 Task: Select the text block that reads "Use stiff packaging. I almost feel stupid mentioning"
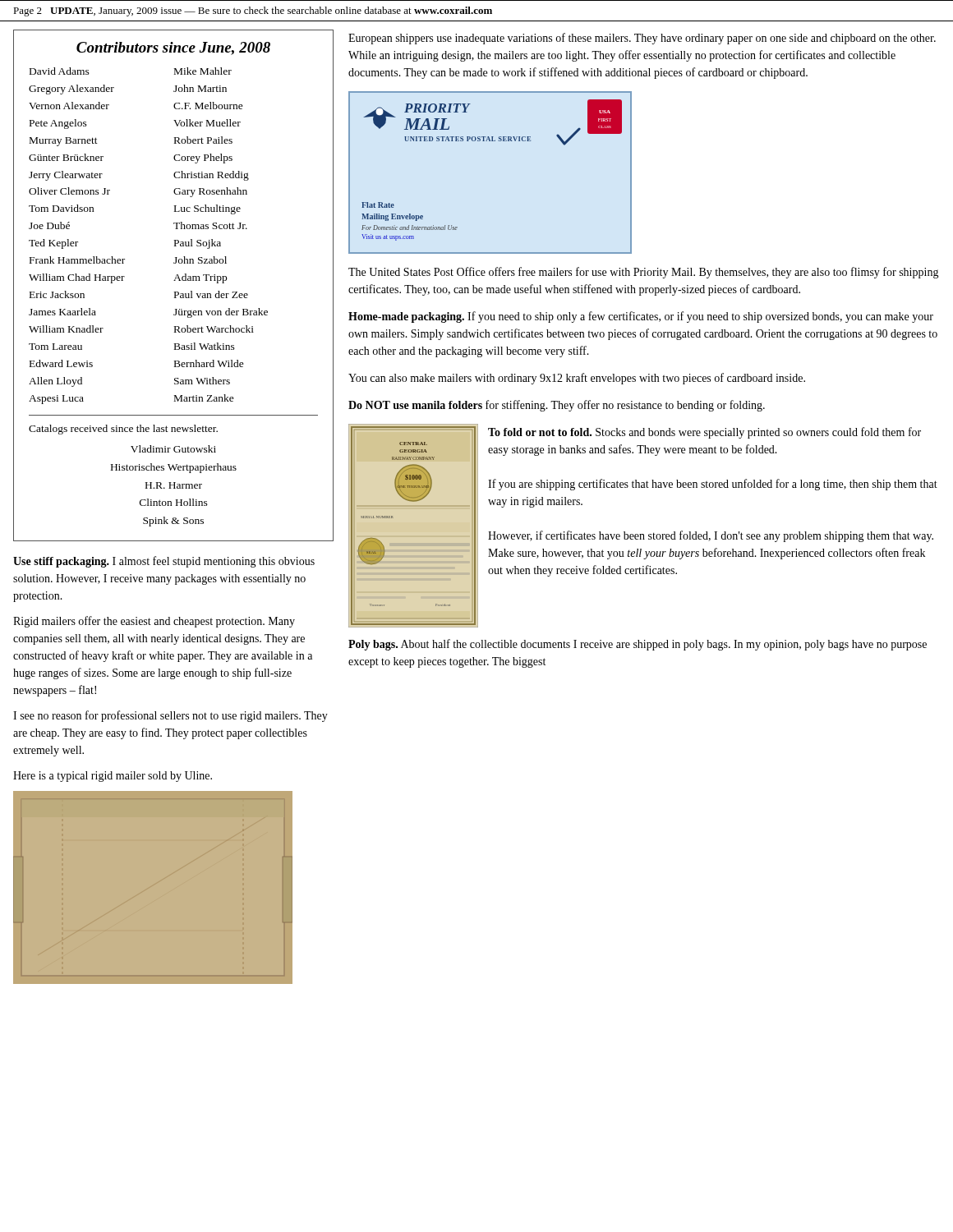[x=164, y=579]
